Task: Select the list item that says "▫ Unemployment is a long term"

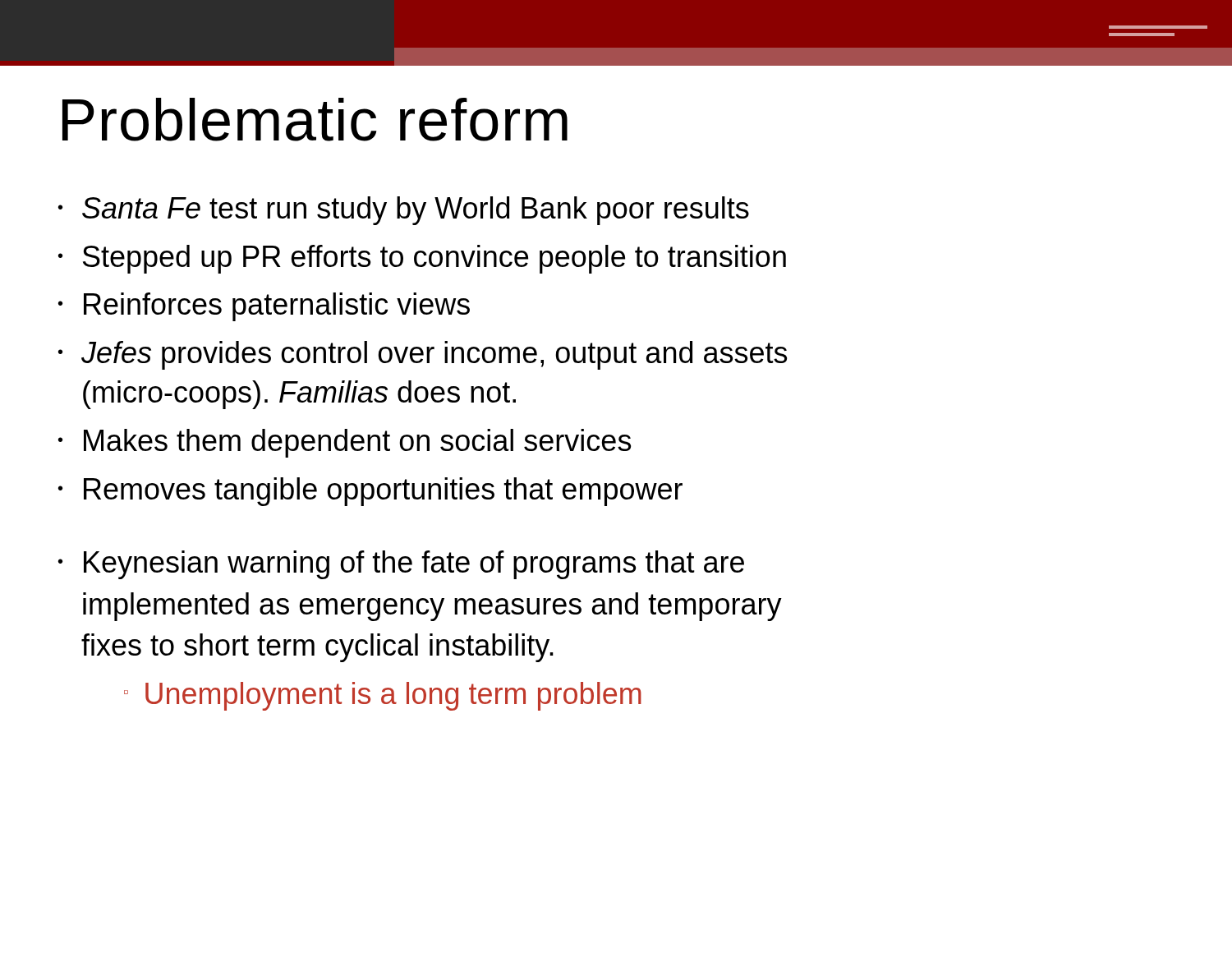Action: point(383,695)
